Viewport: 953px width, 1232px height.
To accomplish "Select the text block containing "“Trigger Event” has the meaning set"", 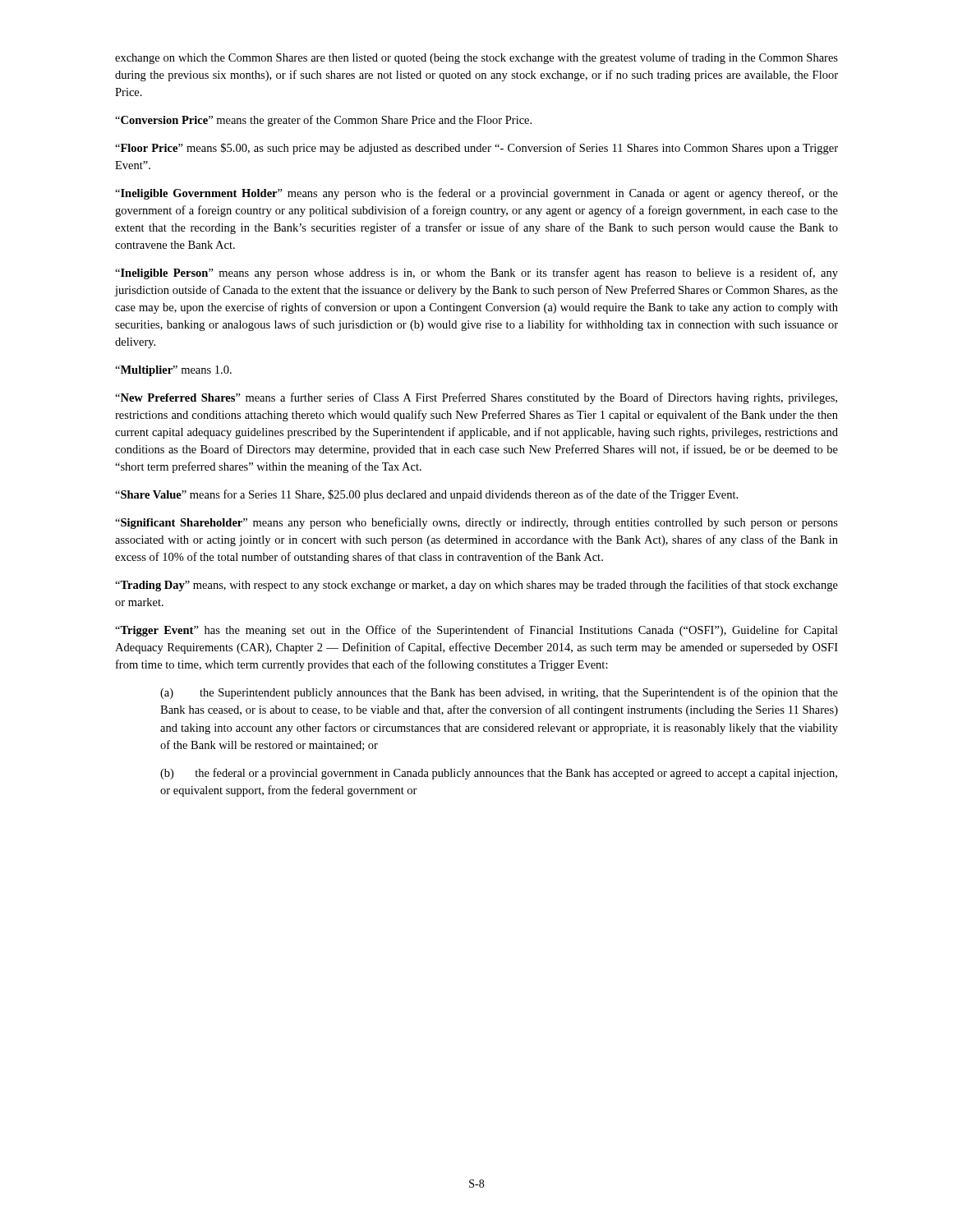I will coord(476,648).
